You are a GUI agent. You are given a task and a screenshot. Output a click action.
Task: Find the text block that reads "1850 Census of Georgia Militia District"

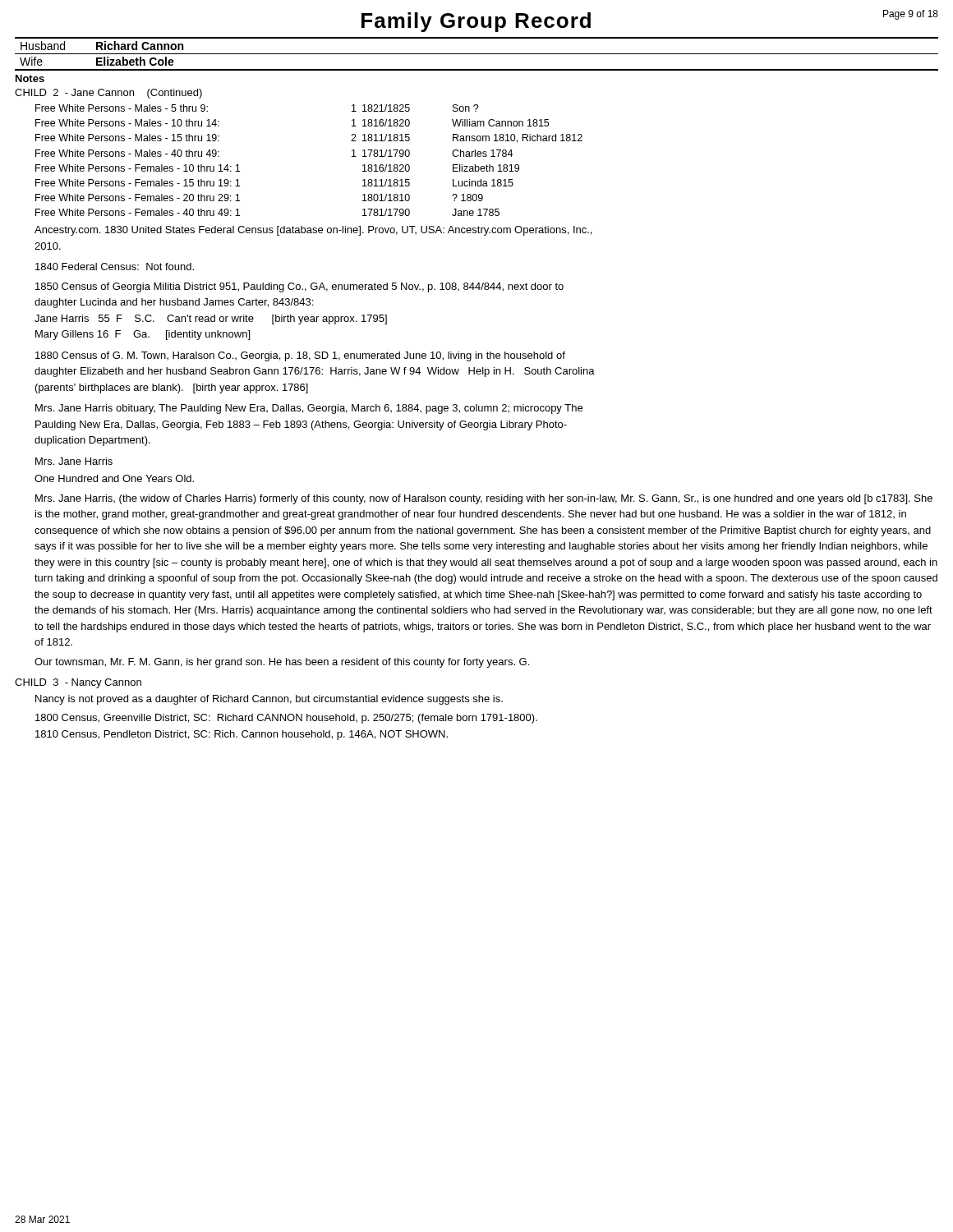click(x=299, y=310)
